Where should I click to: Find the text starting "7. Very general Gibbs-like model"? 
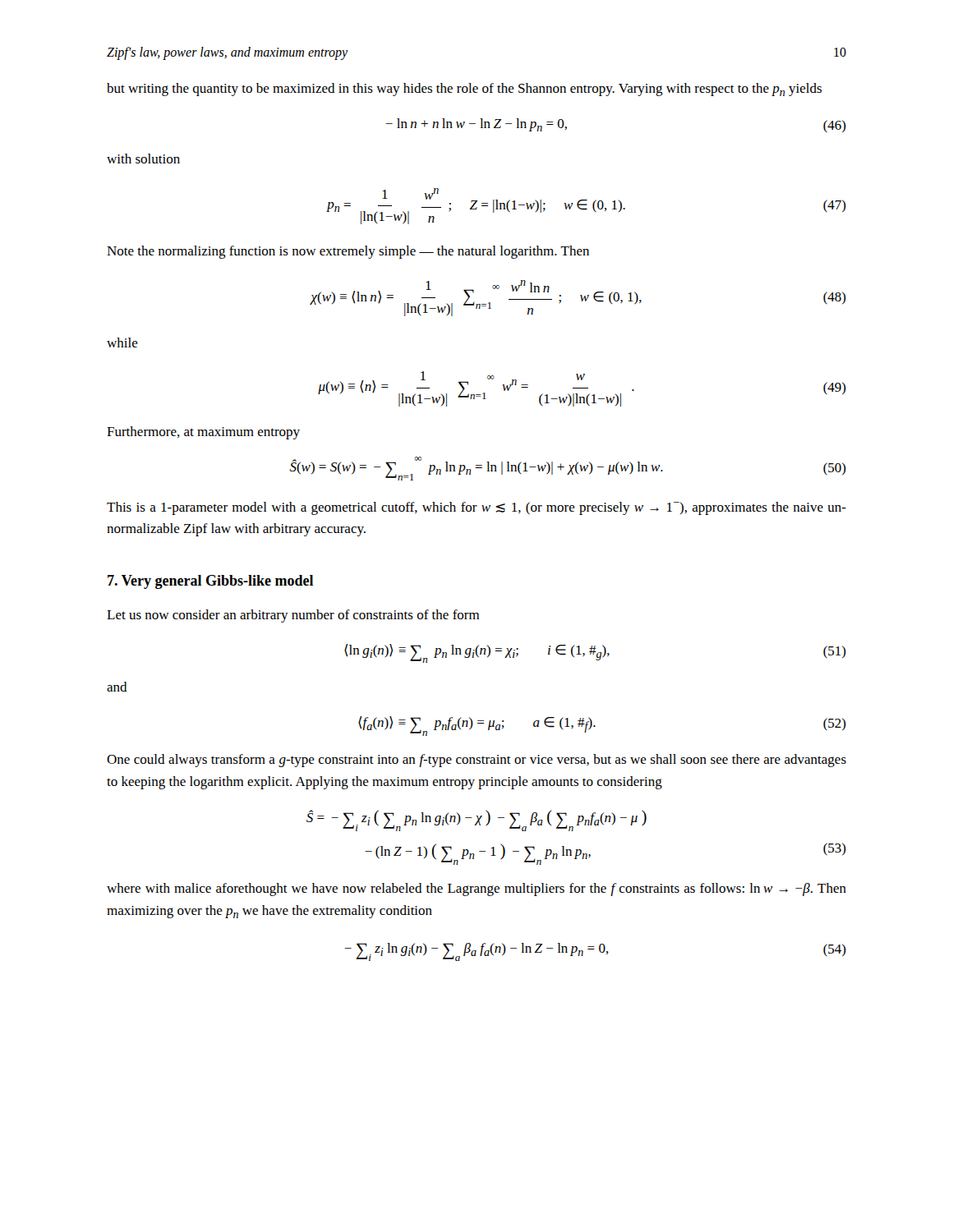210,580
